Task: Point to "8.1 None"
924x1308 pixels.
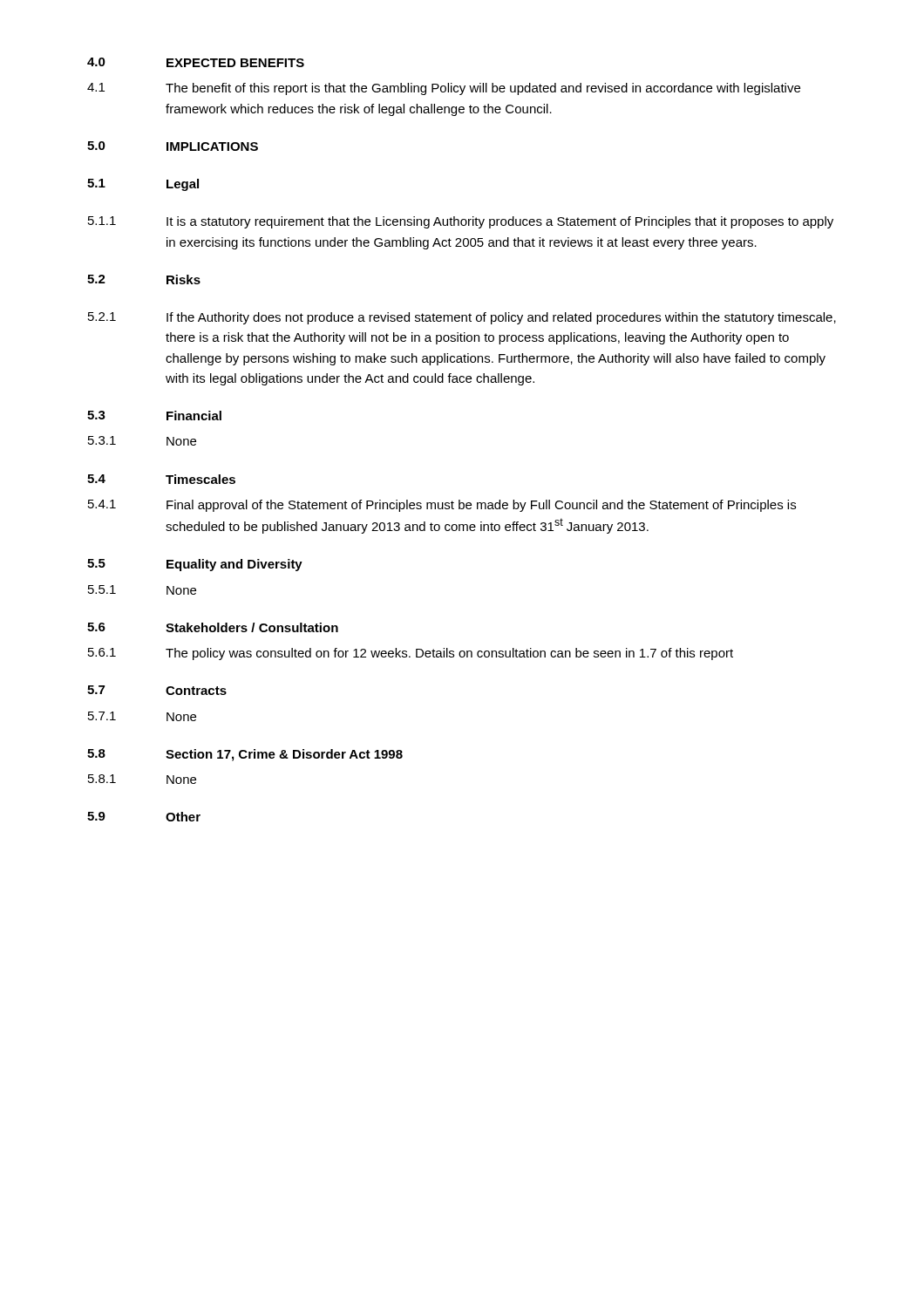Action: point(102,778)
